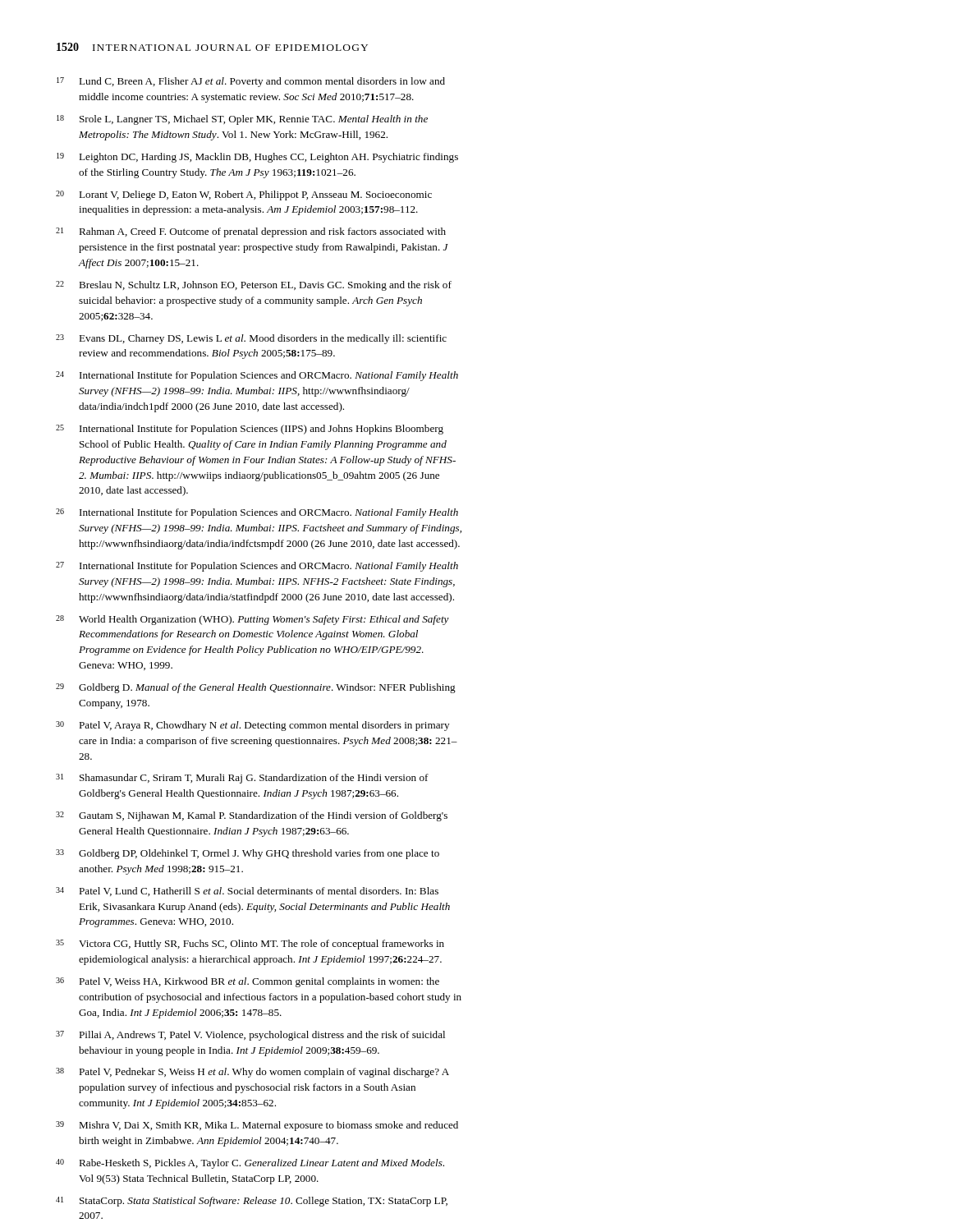Point to the text starting "18 Srole L, Langner"
The width and height of the screenshot is (954, 1232).
tap(242, 126)
